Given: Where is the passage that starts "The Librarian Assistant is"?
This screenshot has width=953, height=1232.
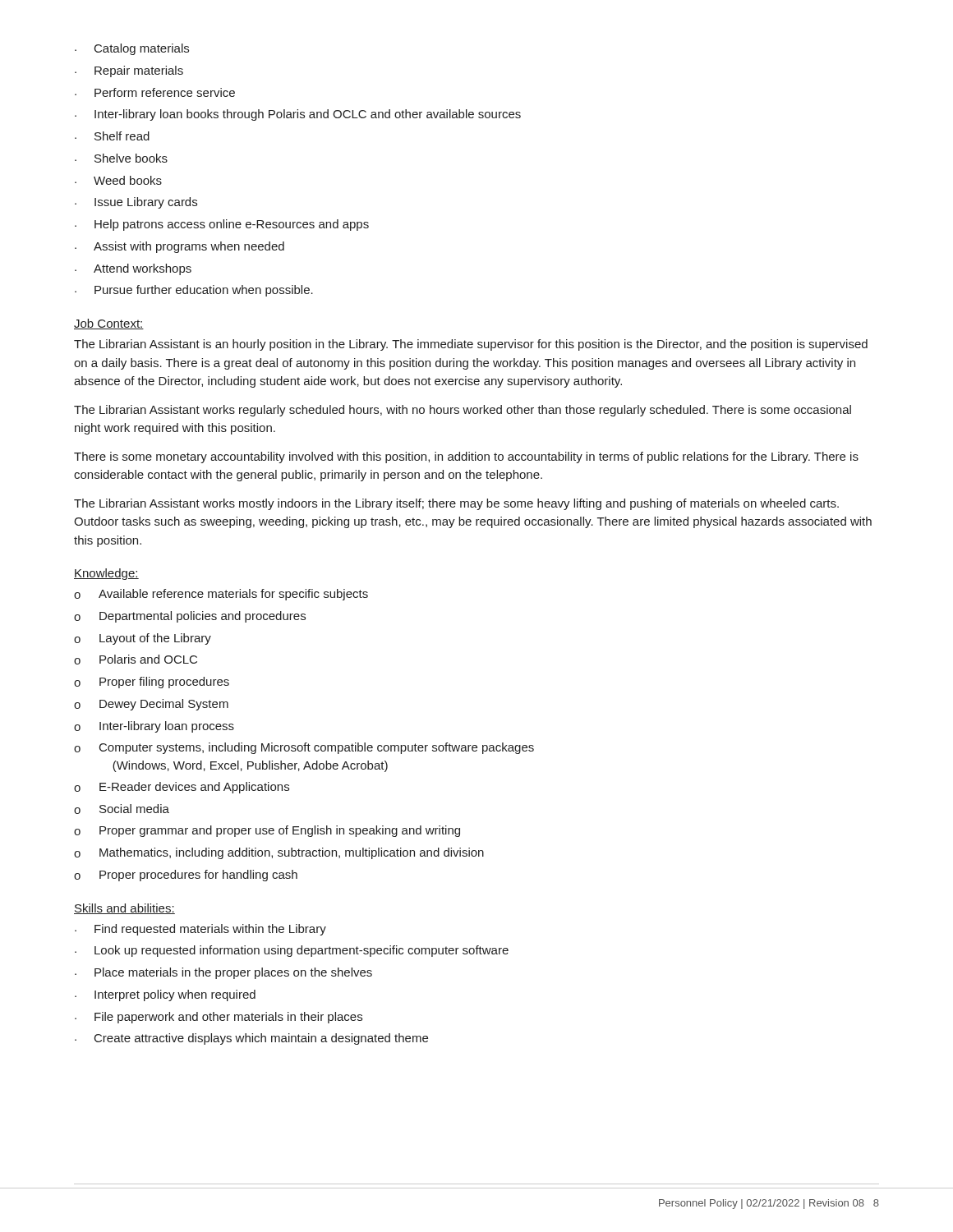Looking at the screenshot, I should [471, 362].
